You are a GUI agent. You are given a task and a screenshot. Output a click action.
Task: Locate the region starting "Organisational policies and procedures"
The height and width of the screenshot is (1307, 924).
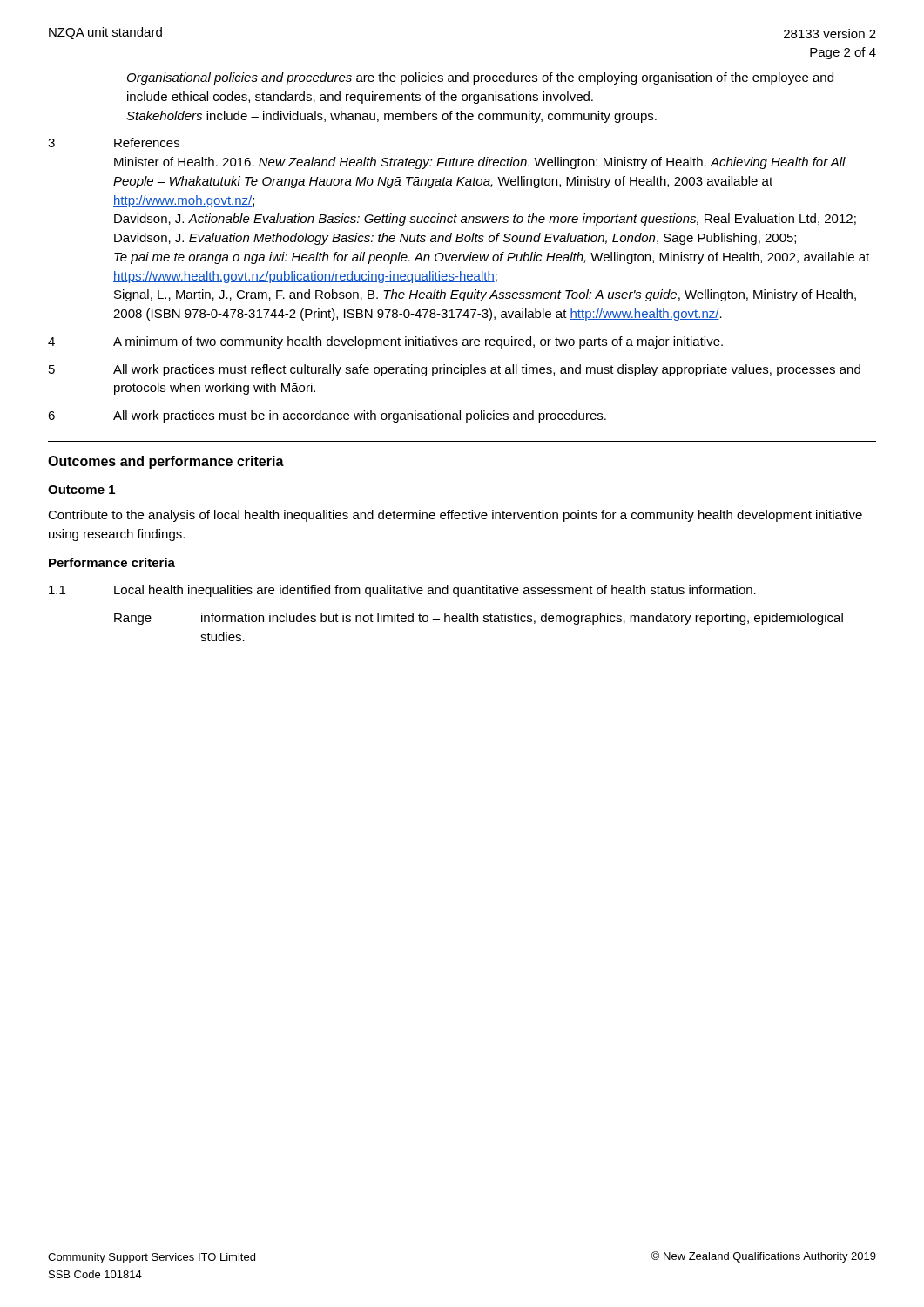pos(480,96)
